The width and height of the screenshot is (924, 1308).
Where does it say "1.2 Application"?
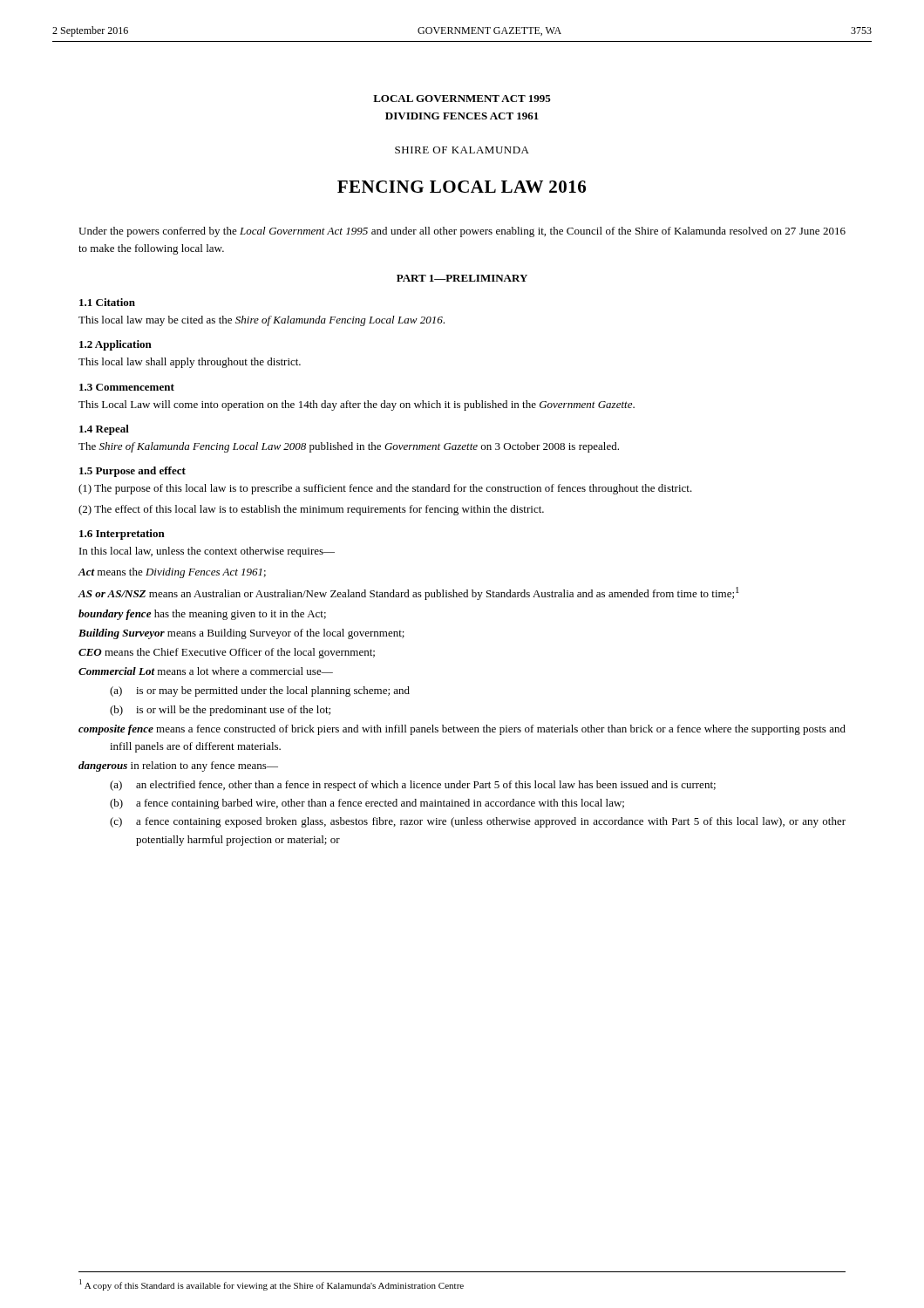point(115,344)
